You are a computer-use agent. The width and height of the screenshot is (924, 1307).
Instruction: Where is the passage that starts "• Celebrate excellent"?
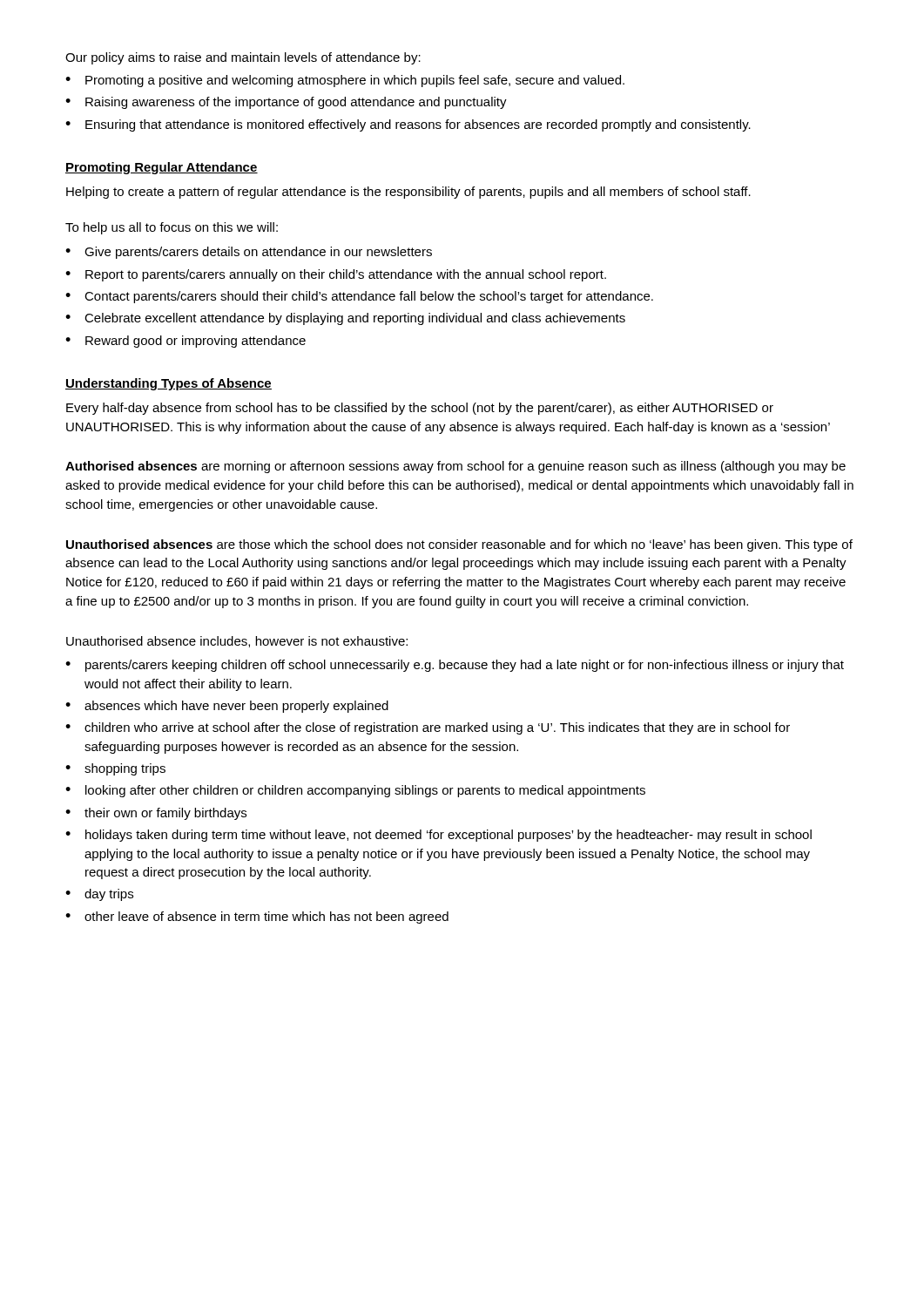point(460,319)
